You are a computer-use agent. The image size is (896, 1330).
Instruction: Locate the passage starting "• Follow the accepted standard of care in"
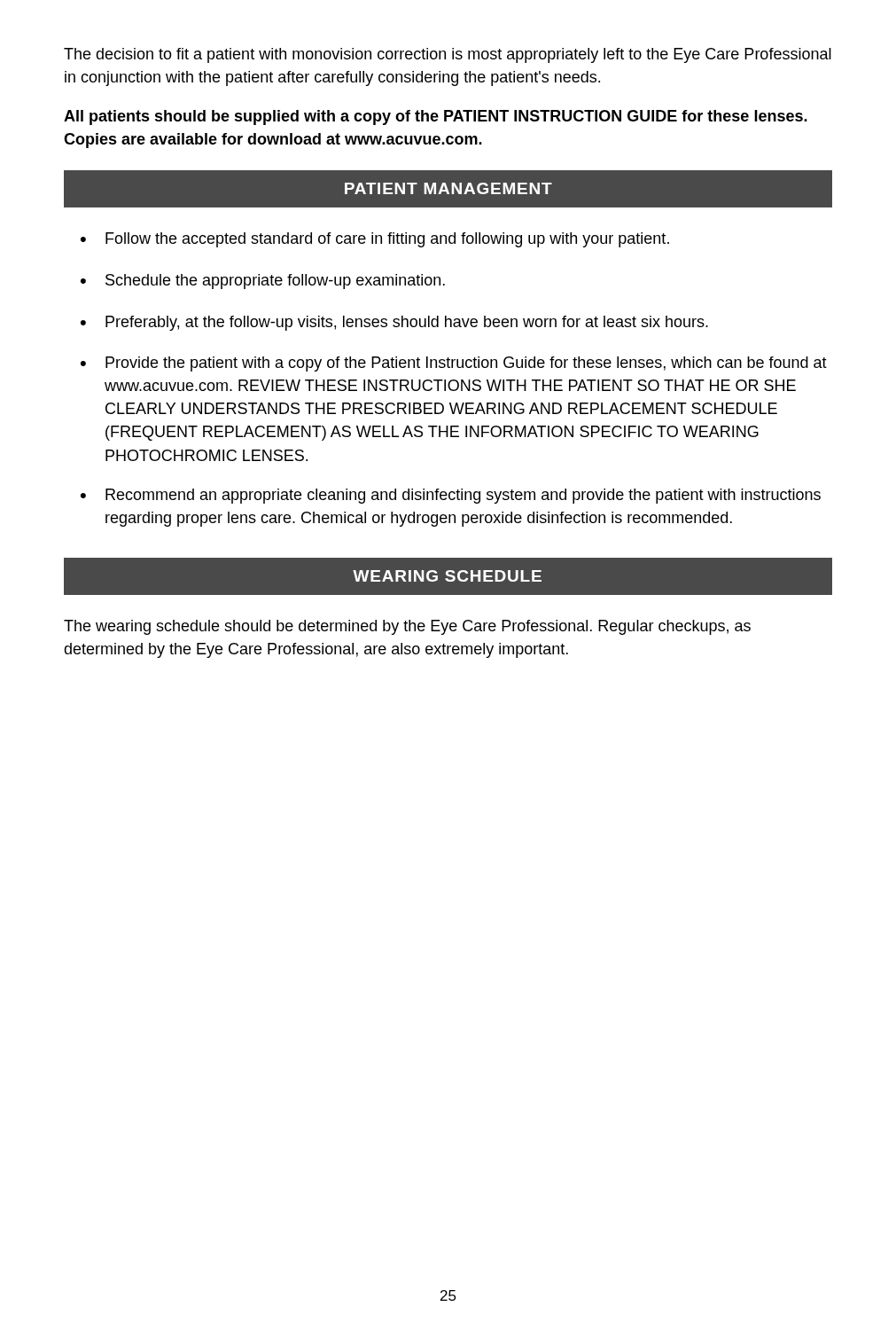(x=456, y=240)
